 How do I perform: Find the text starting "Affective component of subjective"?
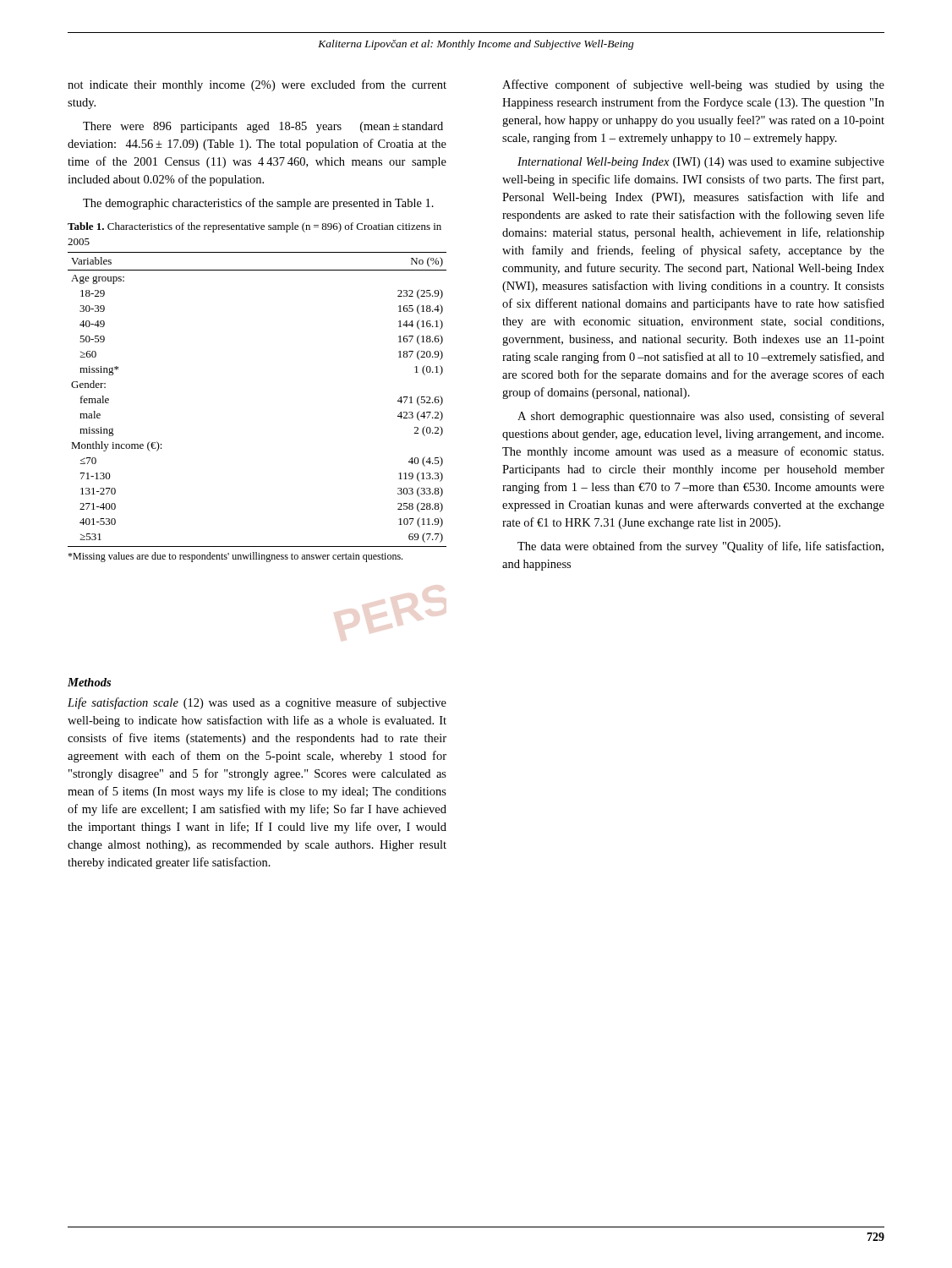[693, 325]
